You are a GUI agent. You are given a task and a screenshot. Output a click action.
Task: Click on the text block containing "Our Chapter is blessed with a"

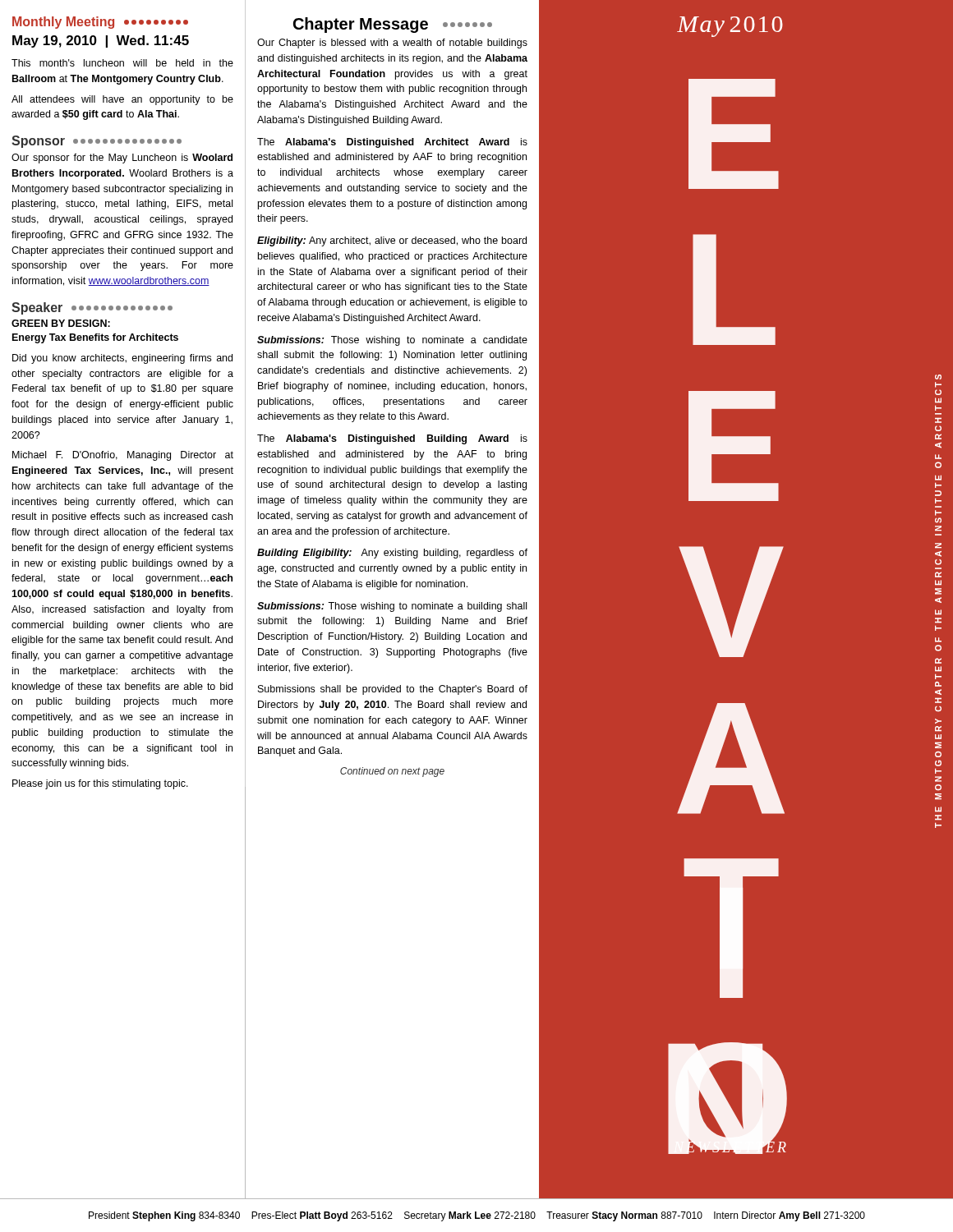392,82
